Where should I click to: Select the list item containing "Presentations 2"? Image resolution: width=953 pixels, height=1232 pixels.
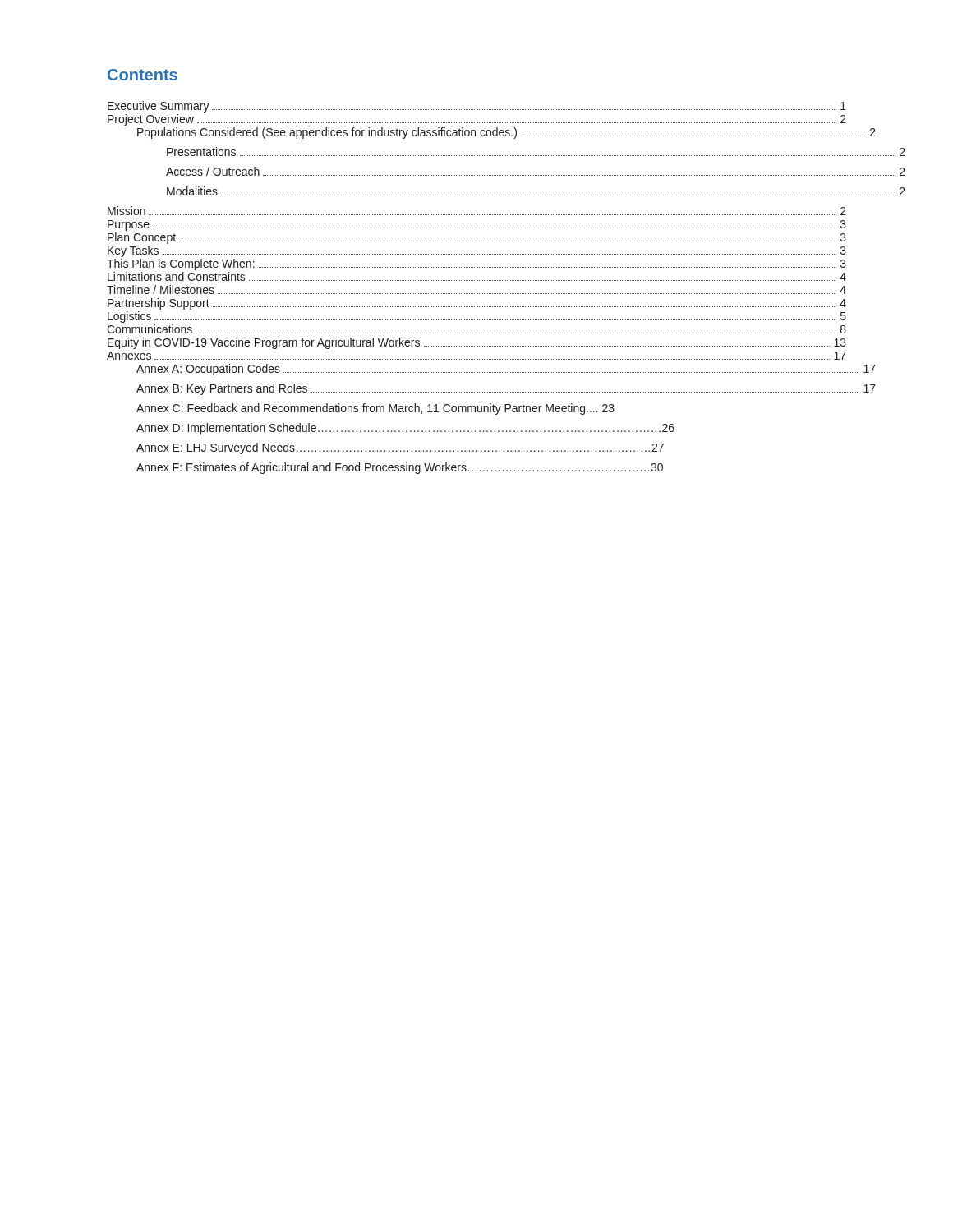[476, 152]
